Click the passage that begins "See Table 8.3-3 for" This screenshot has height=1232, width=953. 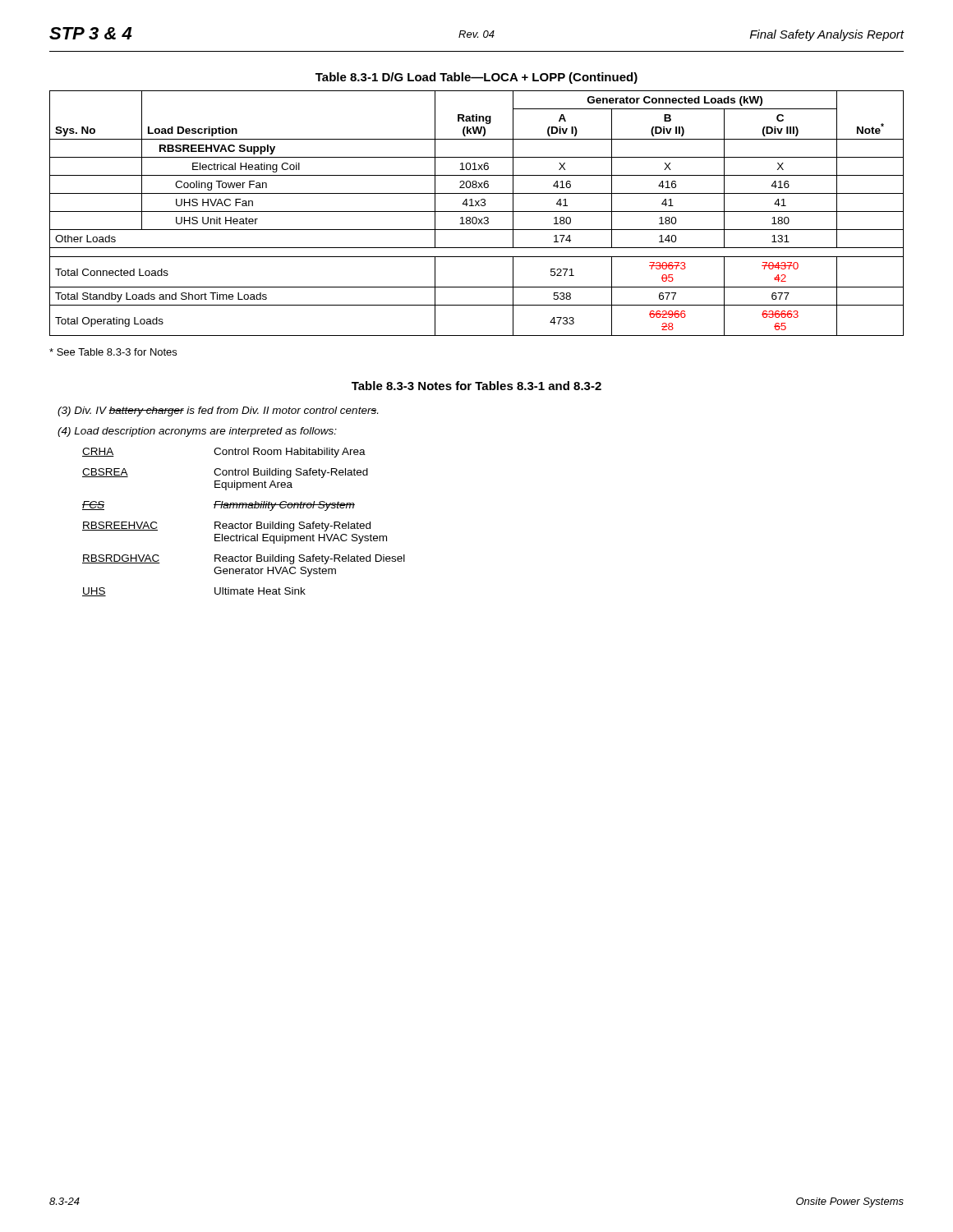(x=113, y=352)
